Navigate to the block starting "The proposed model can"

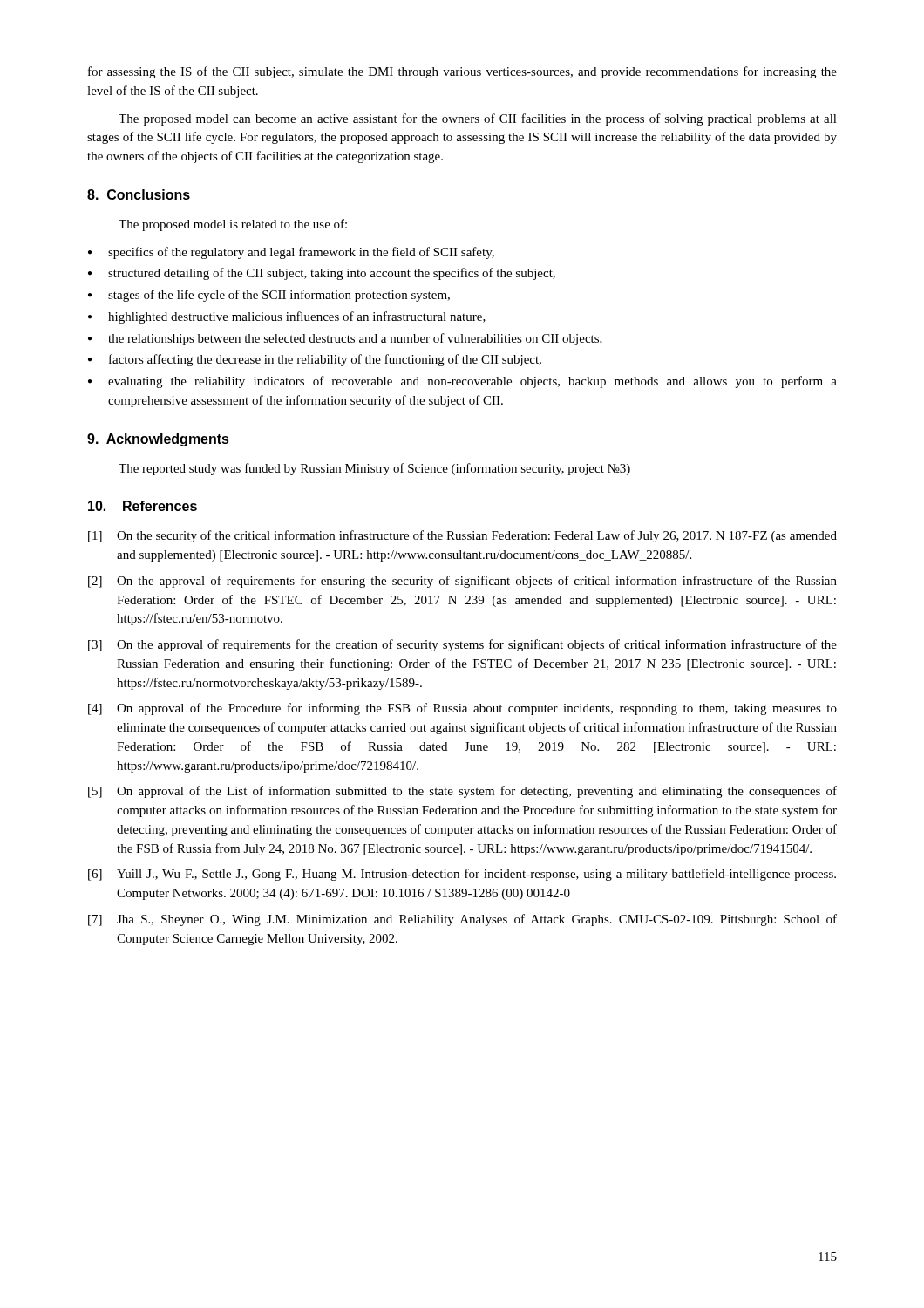click(x=462, y=137)
